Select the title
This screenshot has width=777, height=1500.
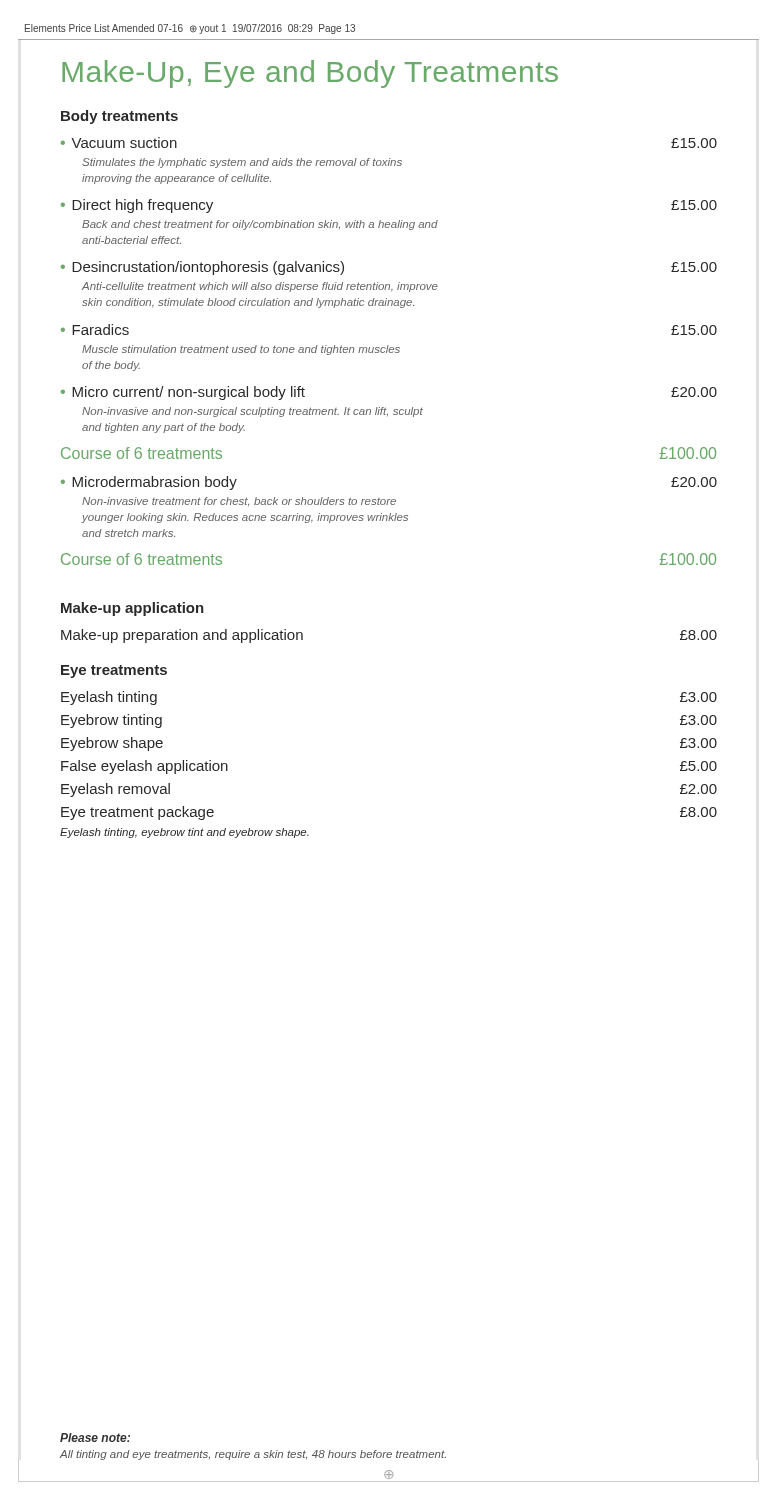point(310,72)
